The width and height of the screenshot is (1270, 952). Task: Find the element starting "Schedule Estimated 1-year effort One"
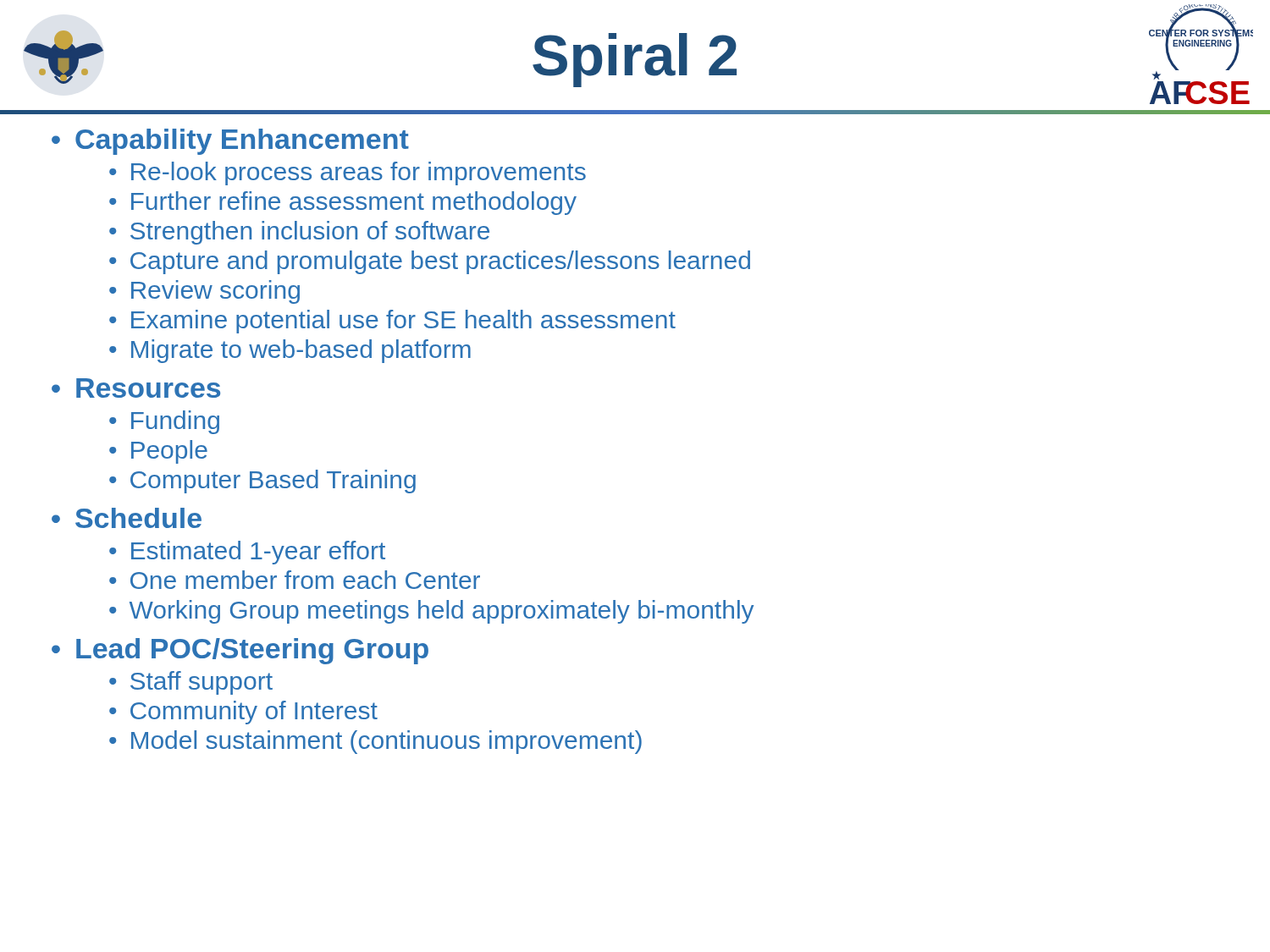(414, 565)
